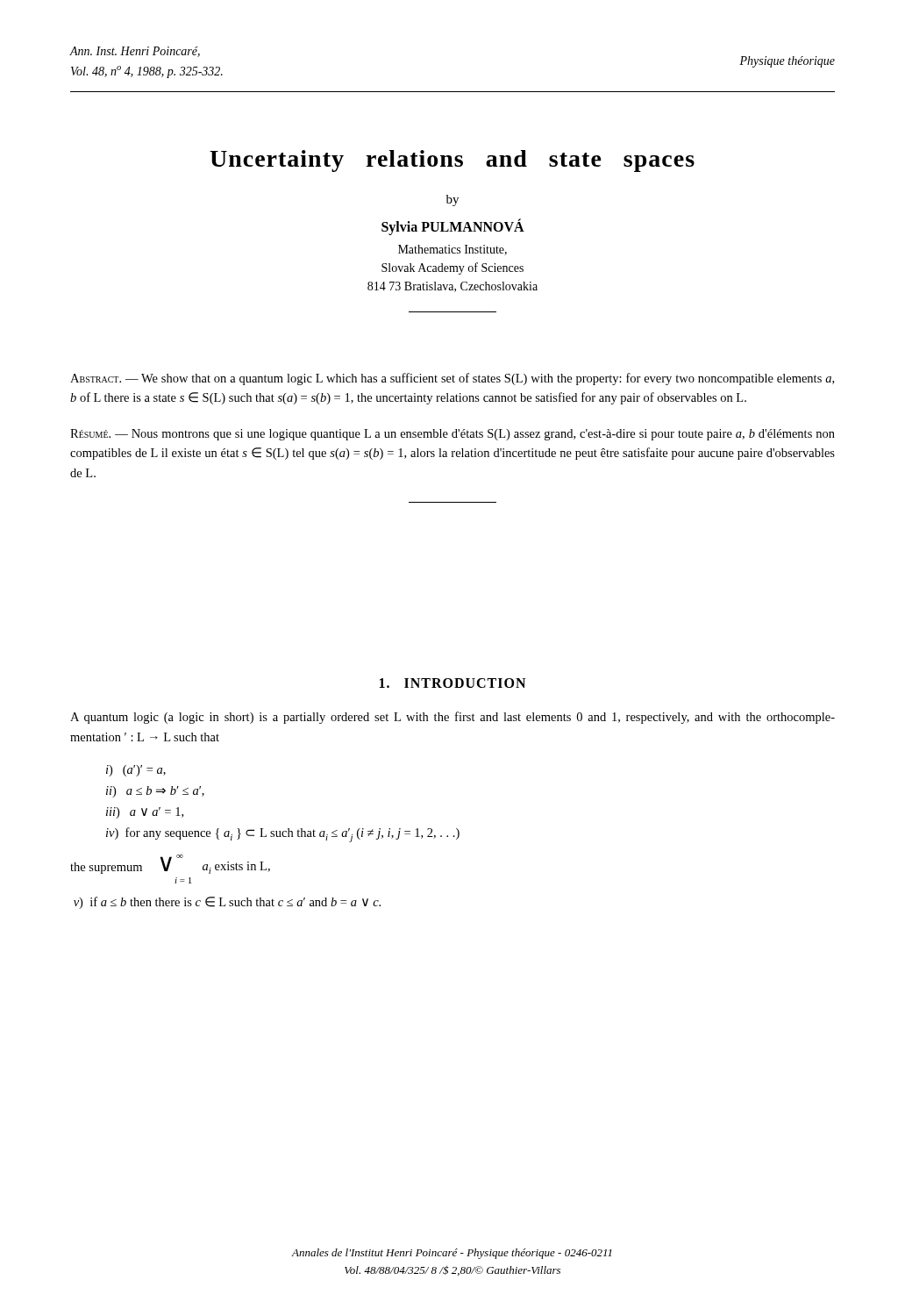Locate the text "Uncertainty relations and state spaces"
Viewport: 905px width, 1316px height.
click(x=452, y=158)
